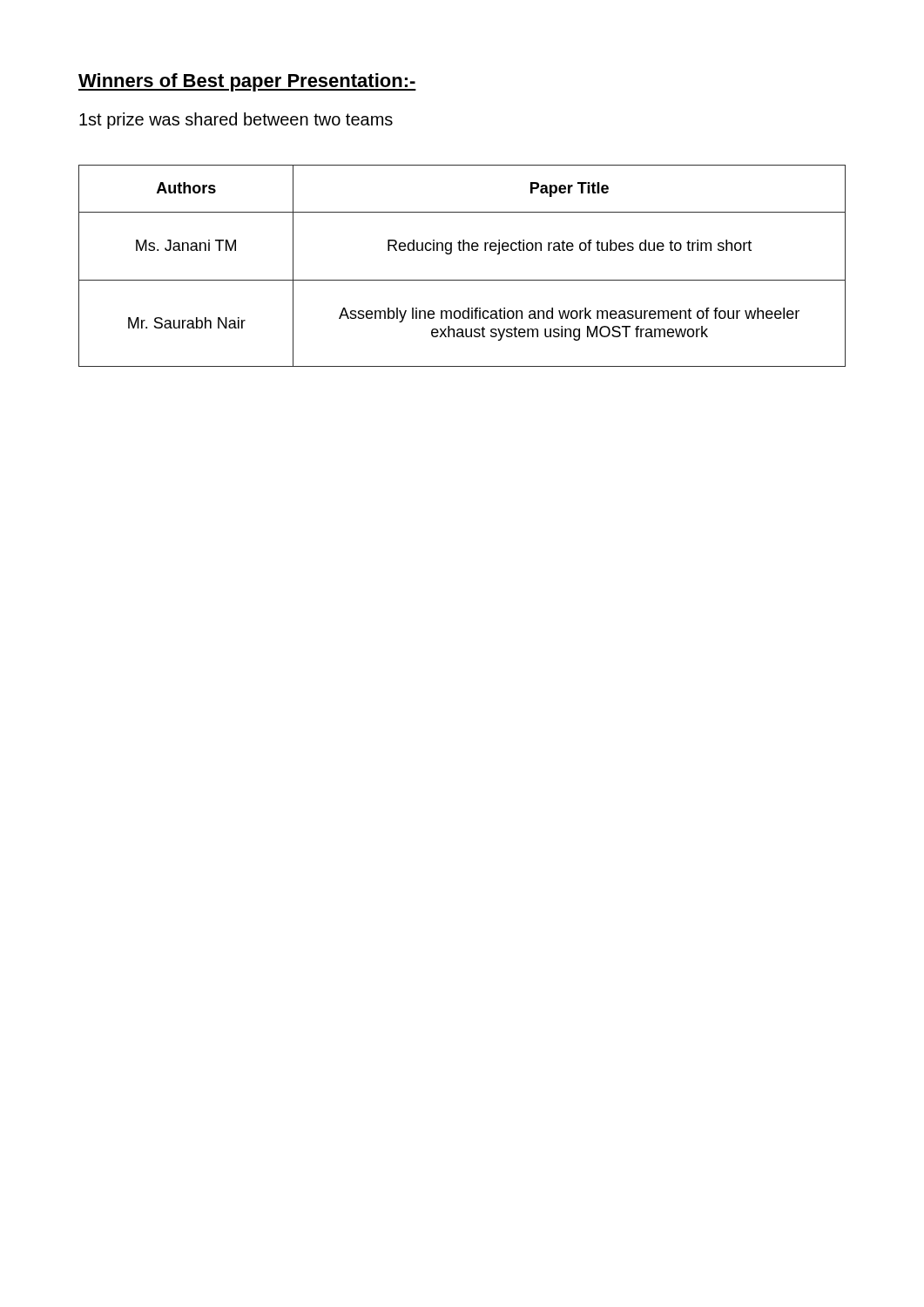Select the table that reads "Ms. Janani TM"

pos(462,266)
